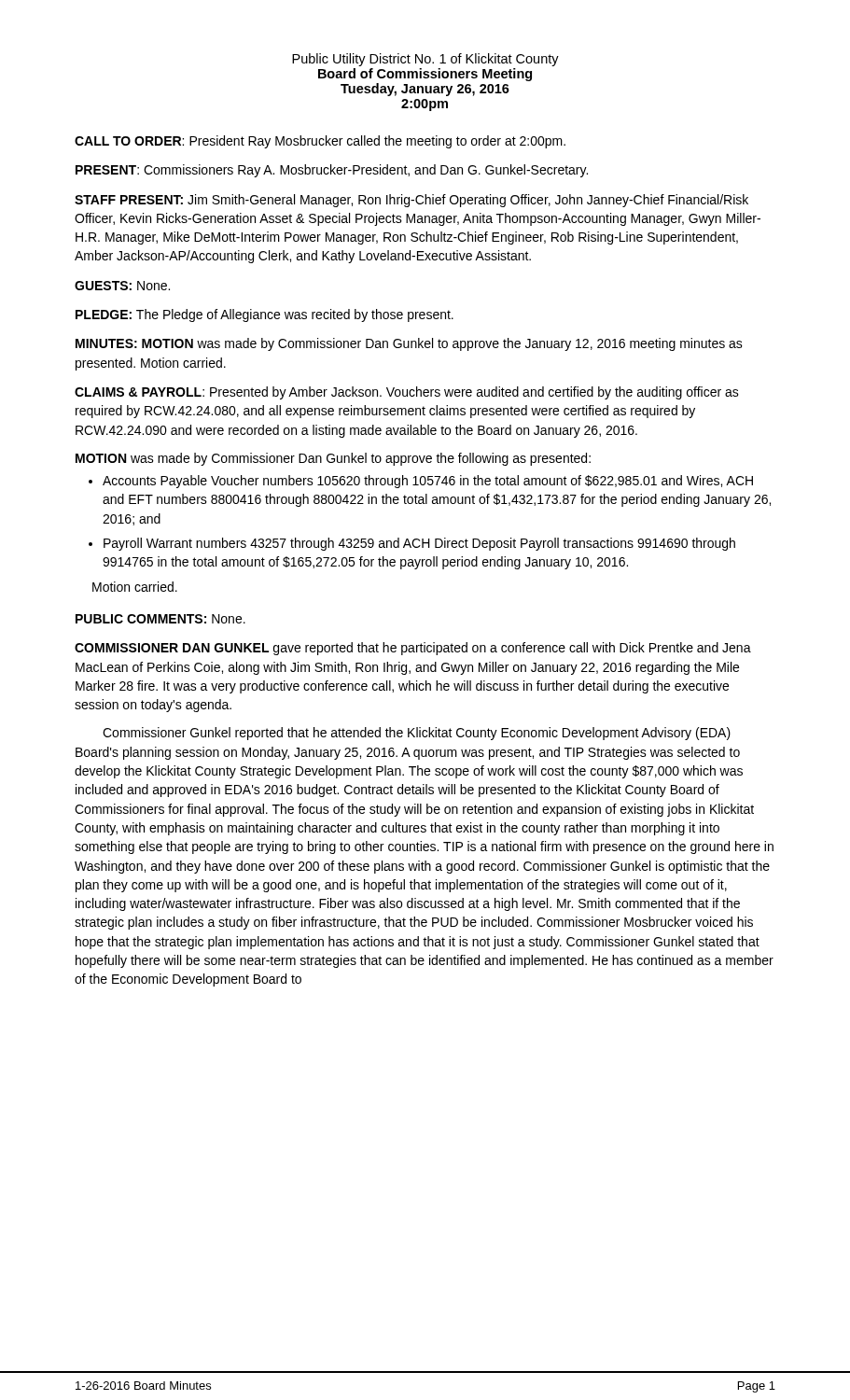Select the text block that reads "CALL TO ORDER:"
Image resolution: width=850 pixels, height=1400 pixels.
pyautogui.click(x=321, y=141)
